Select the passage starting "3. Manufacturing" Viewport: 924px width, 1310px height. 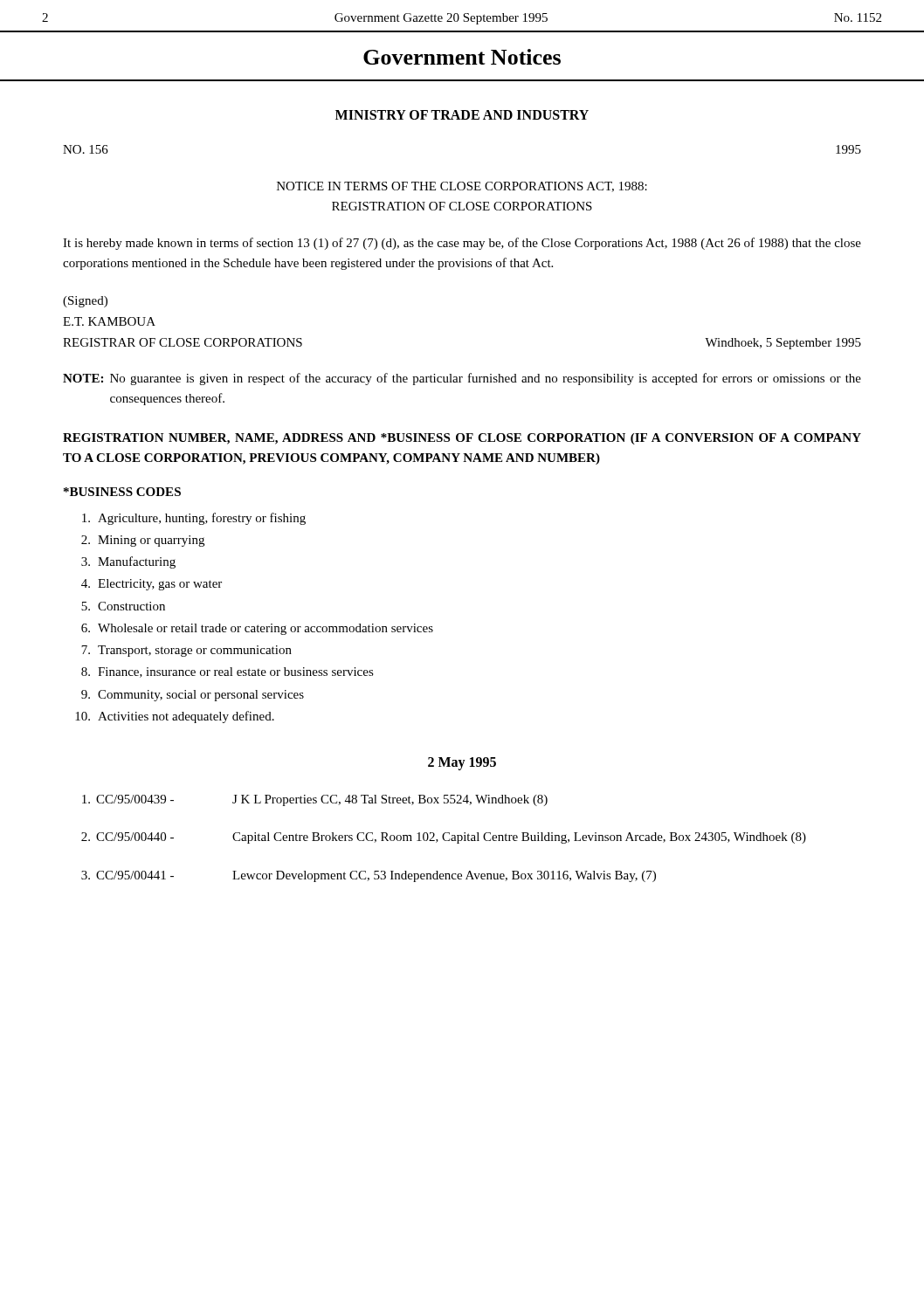119,562
